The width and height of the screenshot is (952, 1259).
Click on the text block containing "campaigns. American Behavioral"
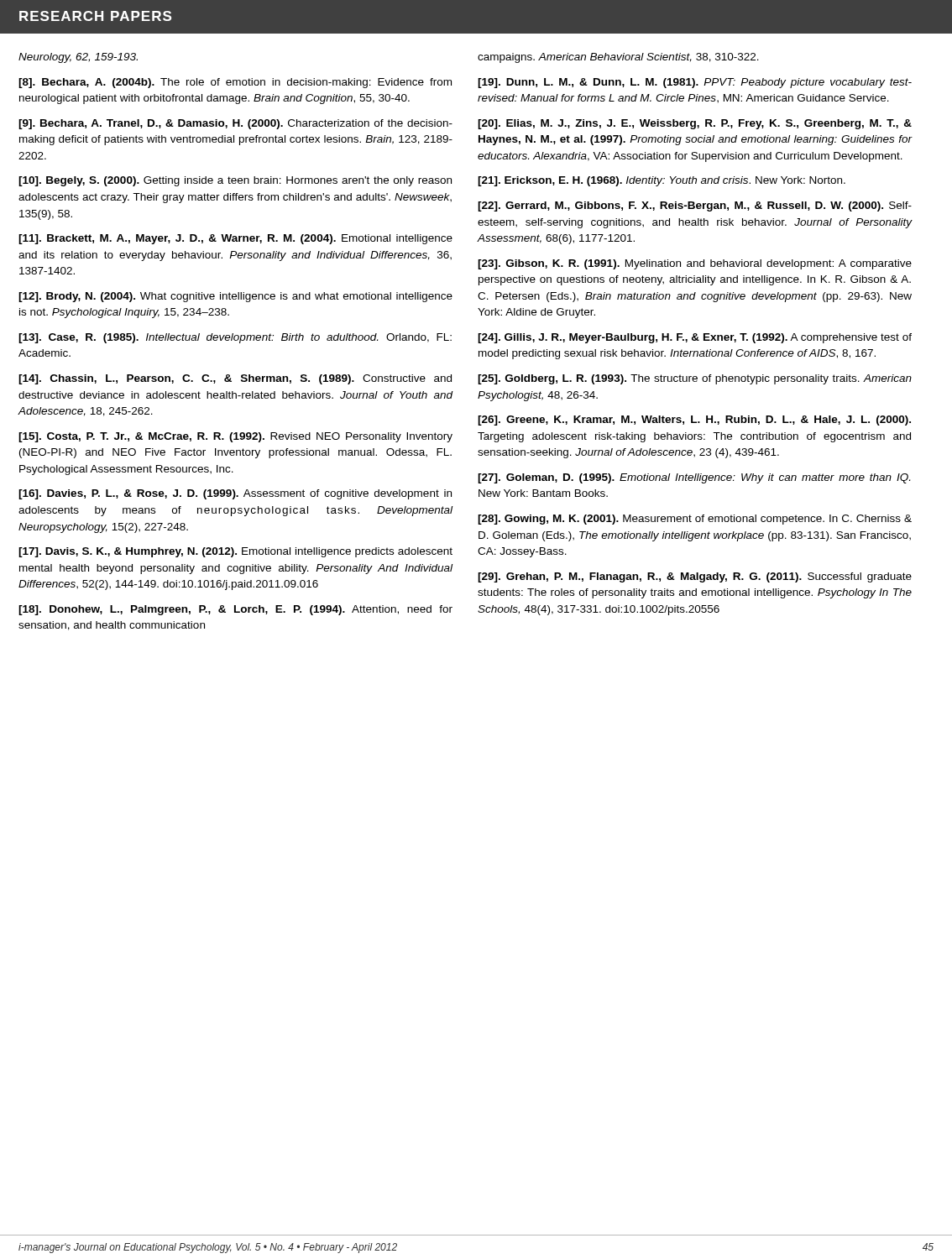coord(619,57)
